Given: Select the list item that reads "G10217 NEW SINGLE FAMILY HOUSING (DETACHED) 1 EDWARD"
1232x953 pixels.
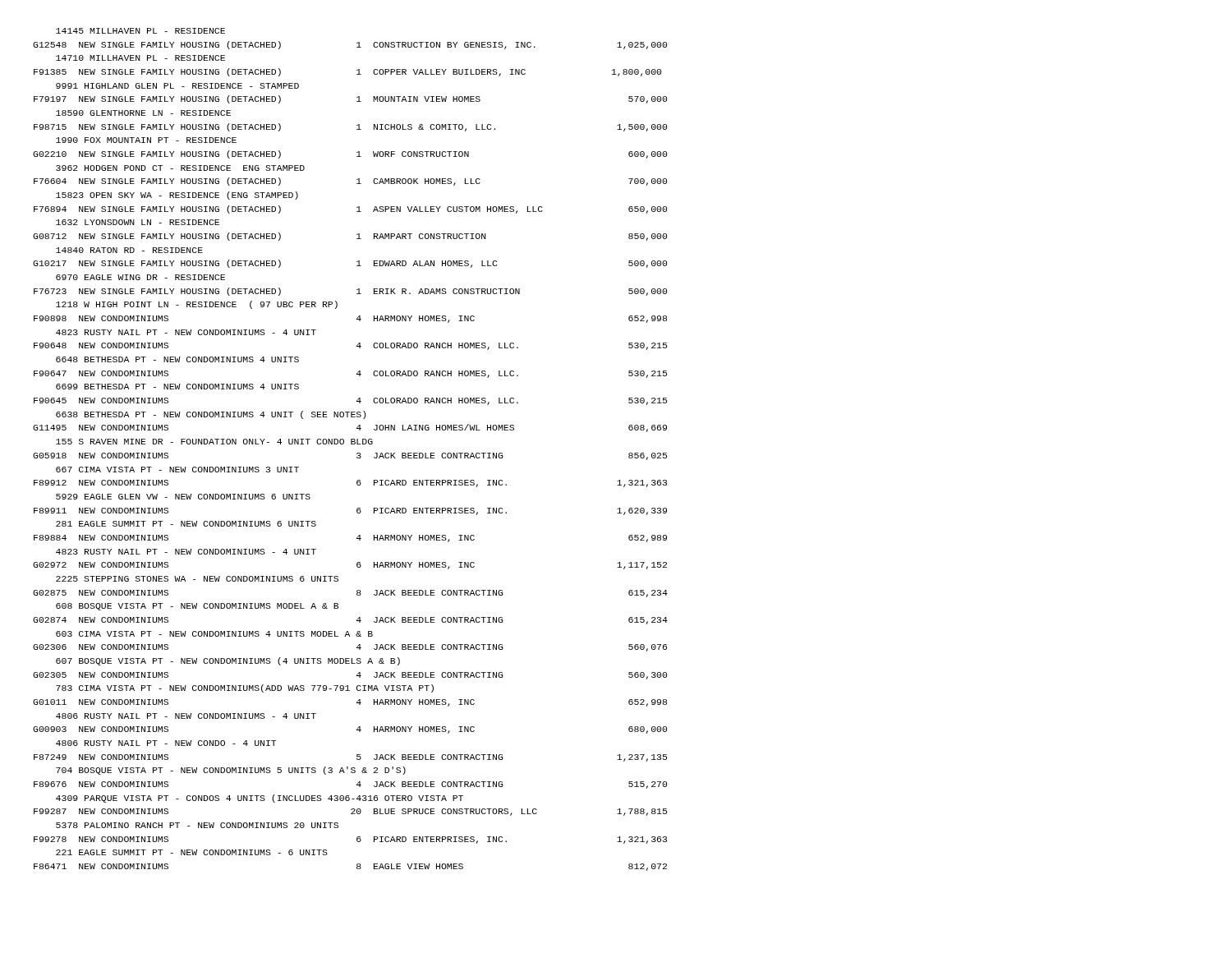Looking at the screenshot, I should pyautogui.click(x=350, y=264).
